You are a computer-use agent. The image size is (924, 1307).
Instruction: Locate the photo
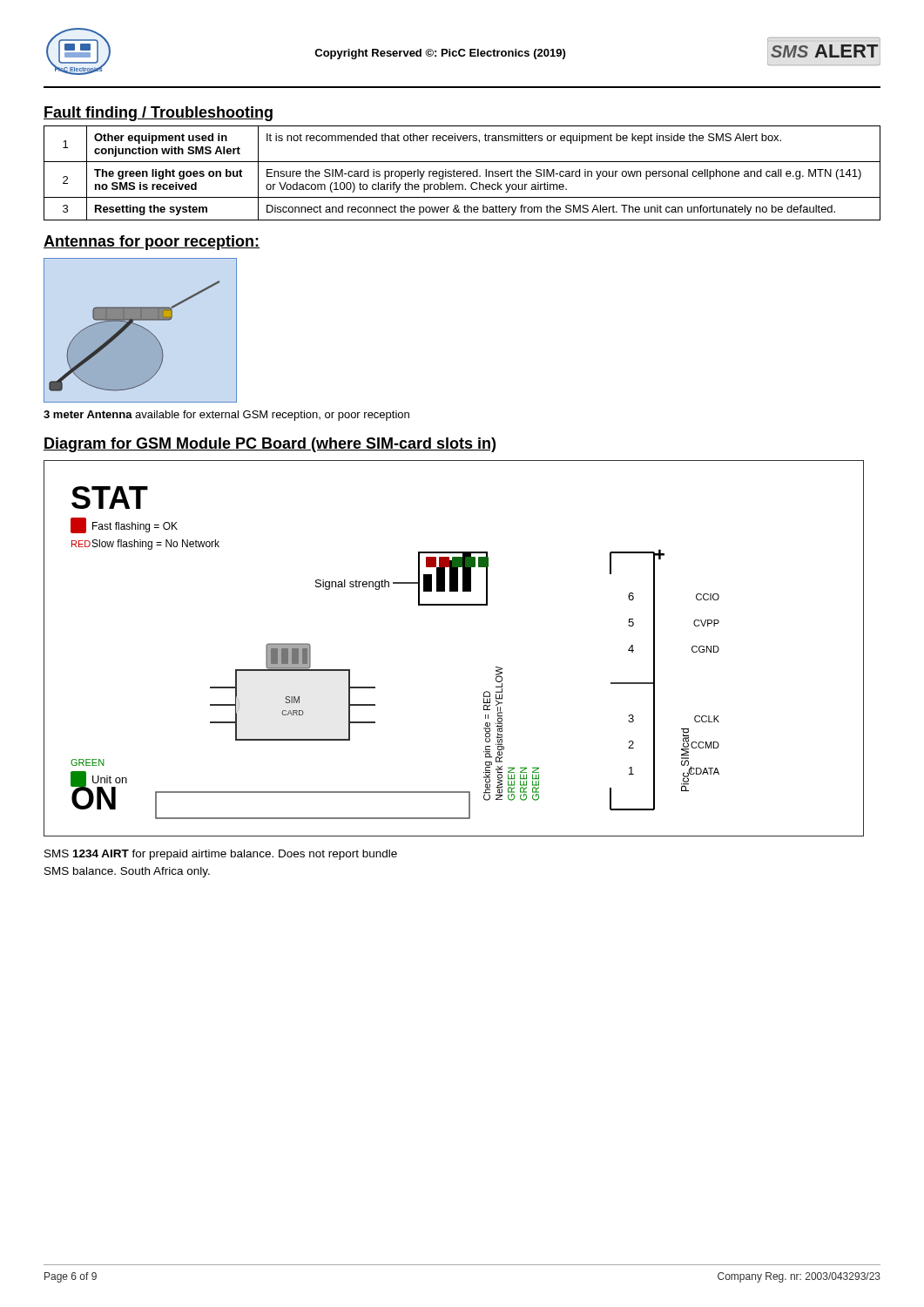click(140, 330)
